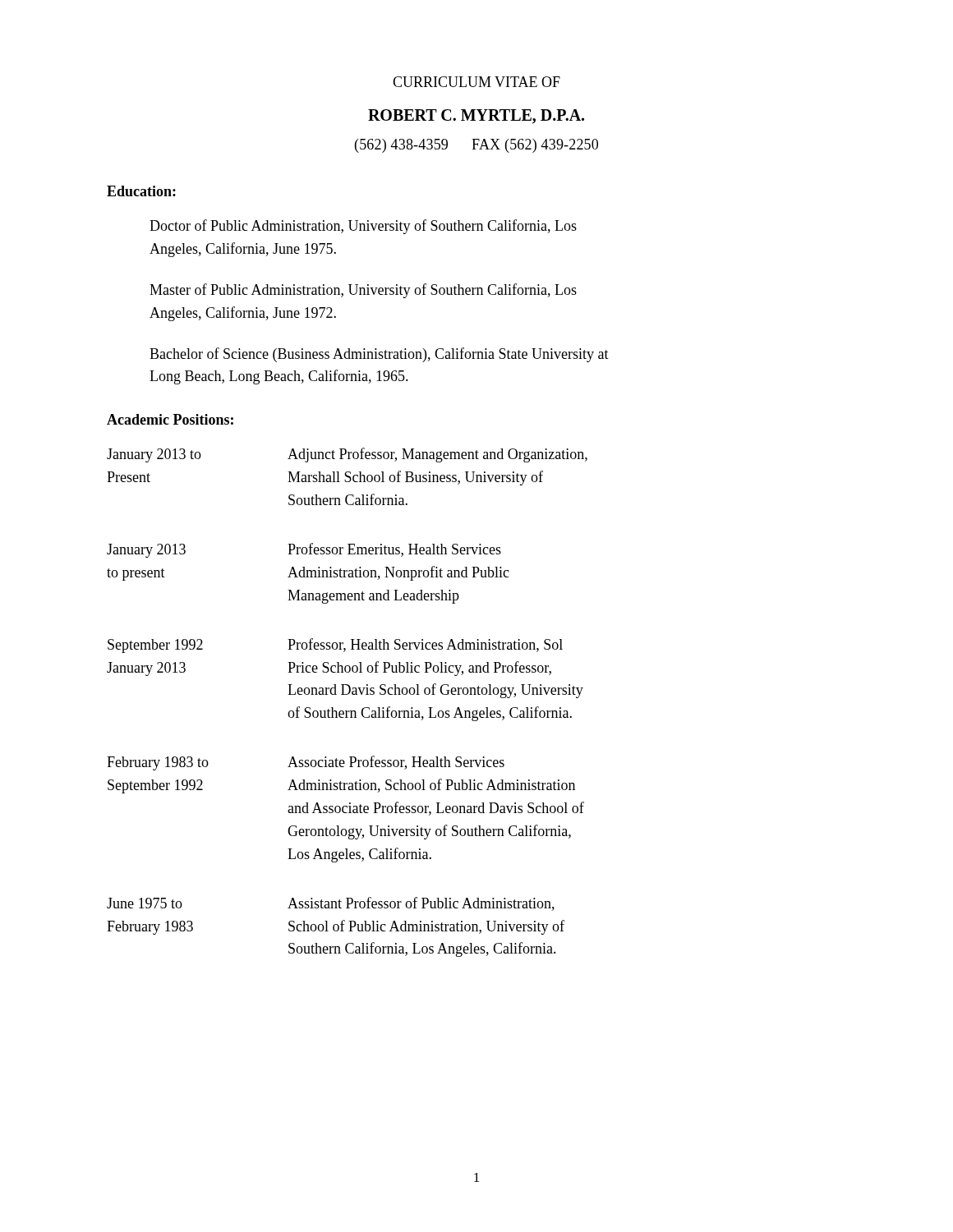Select the text block that reads "September 1992January 2013 Professor, Health"
Image resolution: width=953 pixels, height=1232 pixels.
click(x=476, y=680)
